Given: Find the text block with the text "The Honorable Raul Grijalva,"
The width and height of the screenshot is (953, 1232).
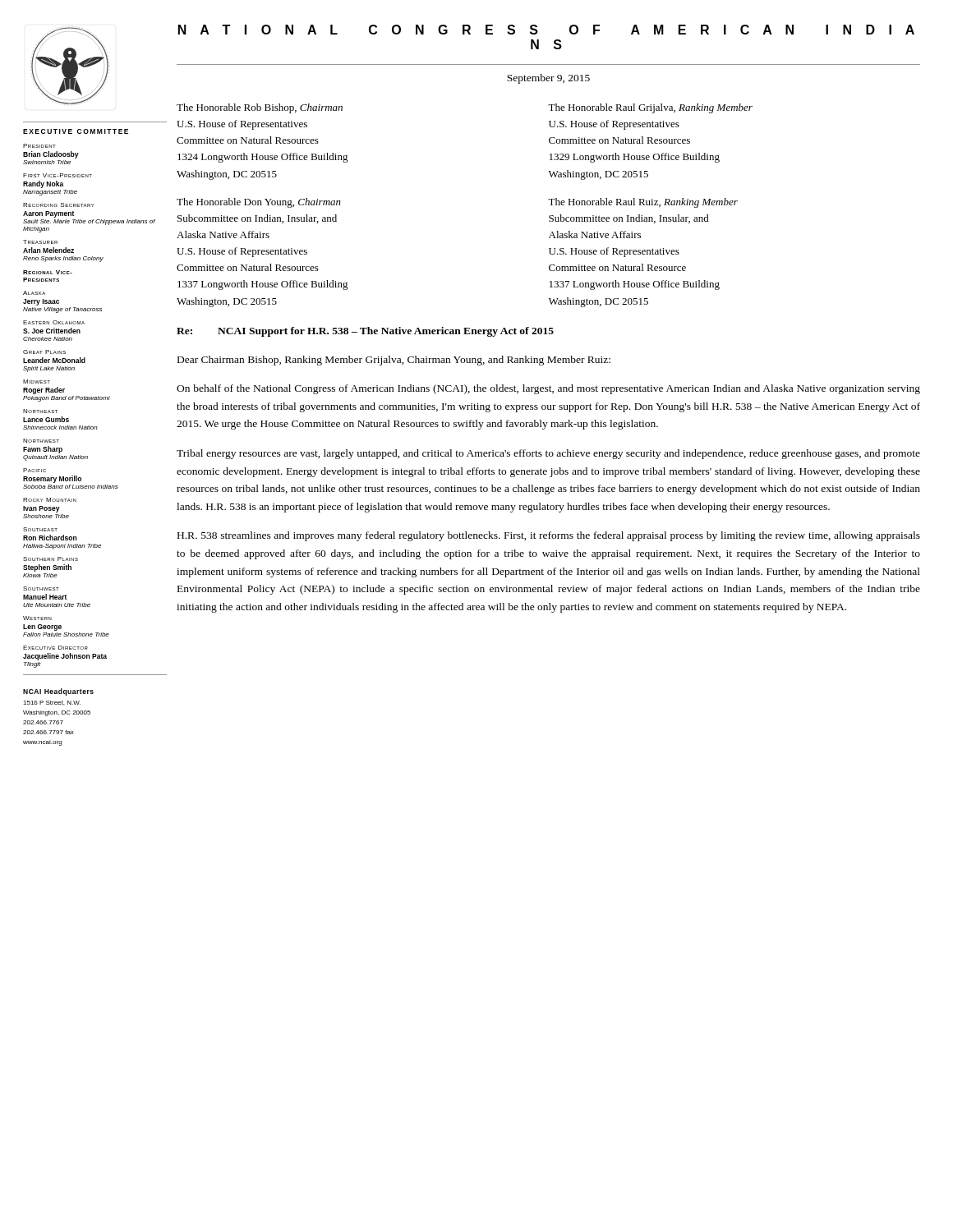Looking at the screenshot, I should [x=650, y=108].
